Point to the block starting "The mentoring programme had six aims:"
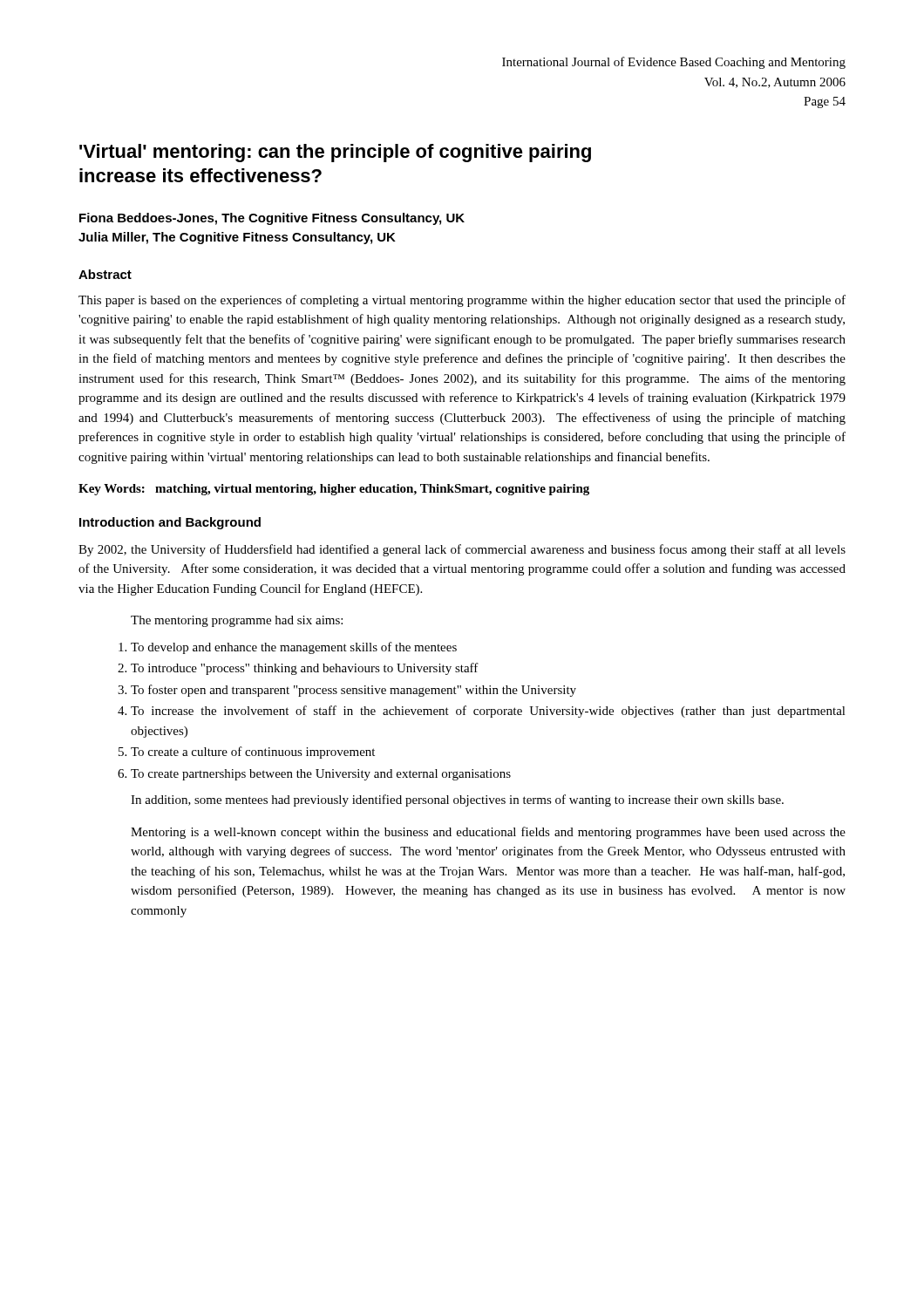The height and width of the screenshot is (1308, 924). click(x=237, y=620)
